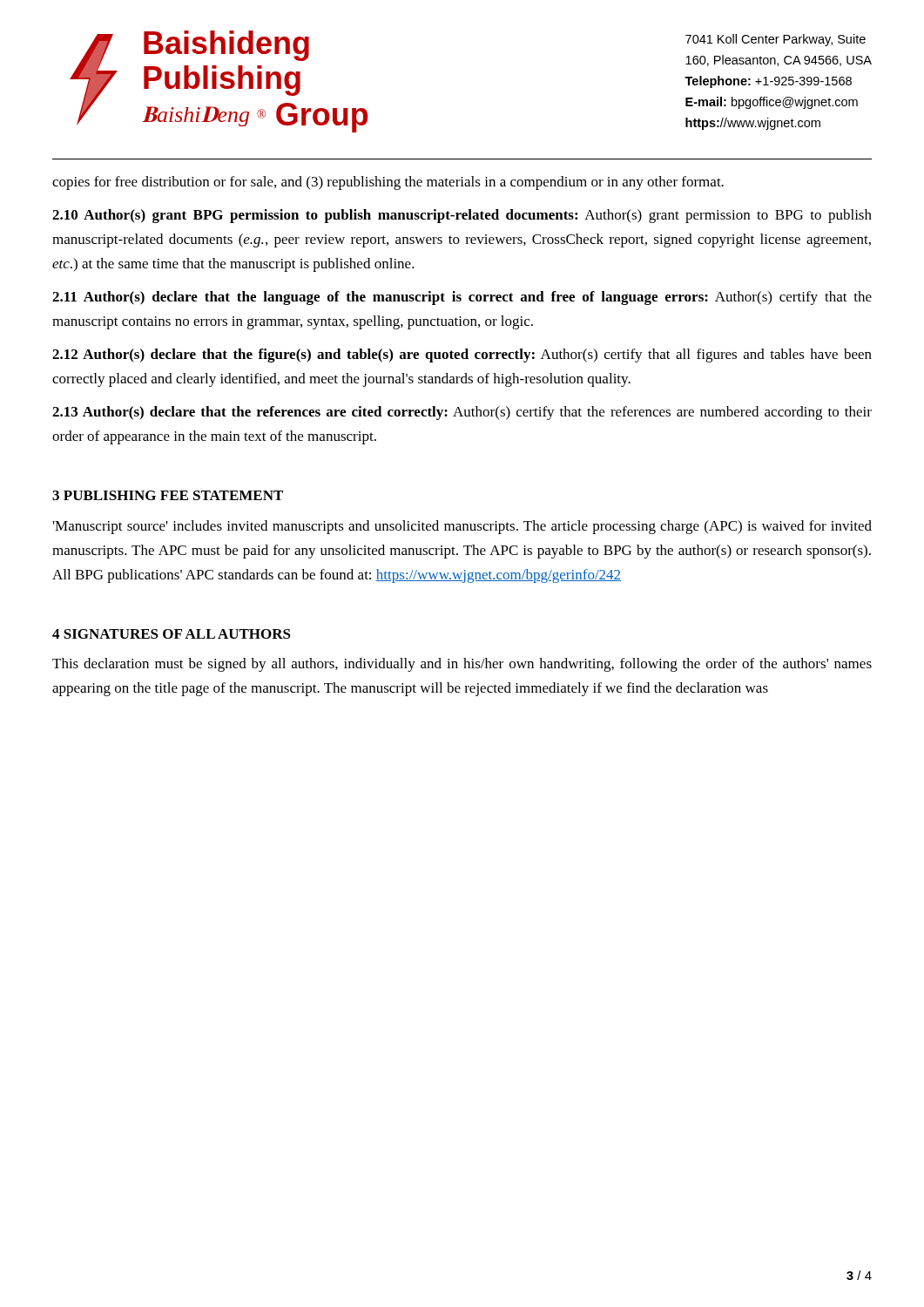Click on the text block starting "7041 Koll Center Parkway, Suite 160, Pleasanton,"
924x1307 pixels.
tap(778, 81)
